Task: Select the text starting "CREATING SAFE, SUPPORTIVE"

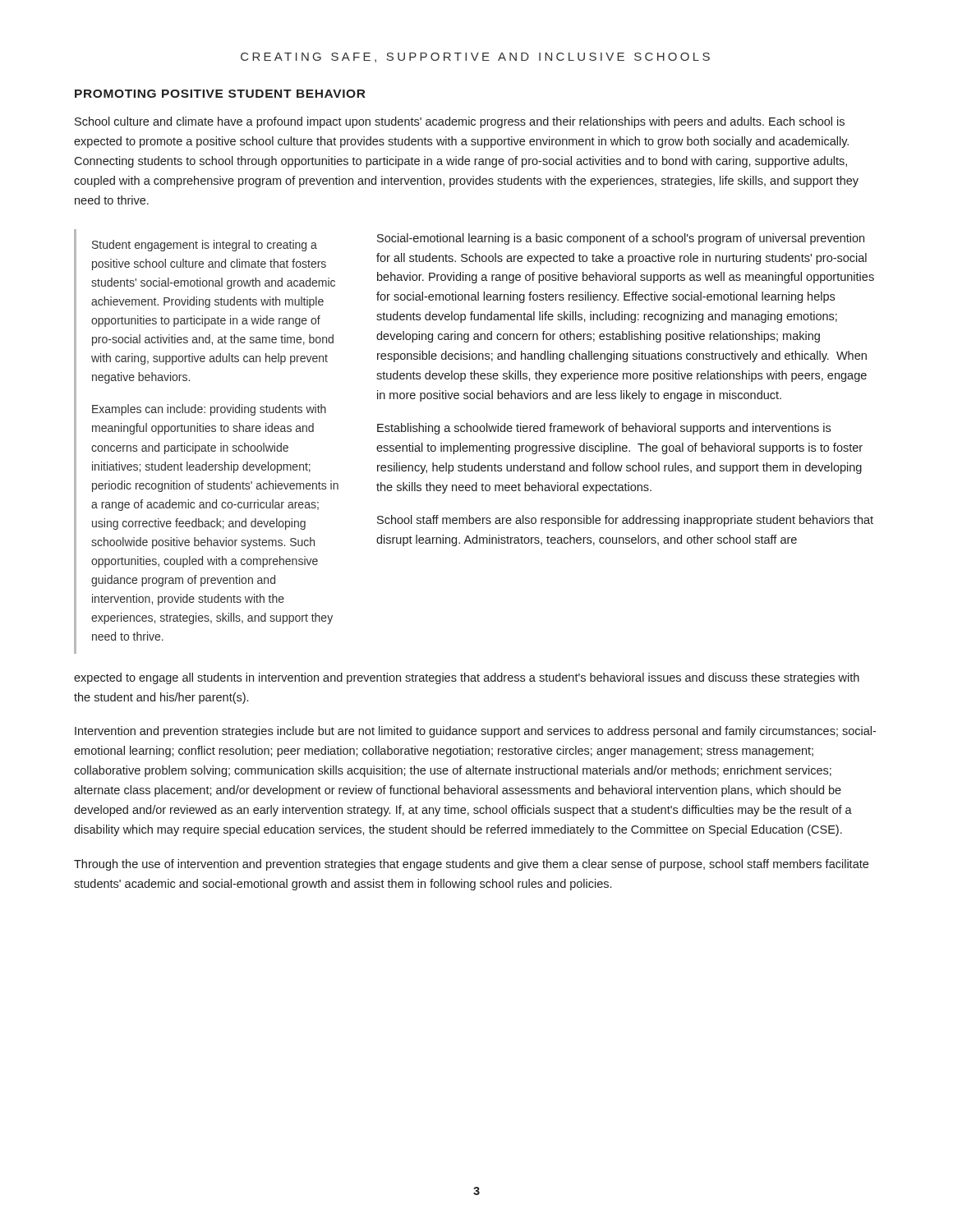Action: point(476,56)
